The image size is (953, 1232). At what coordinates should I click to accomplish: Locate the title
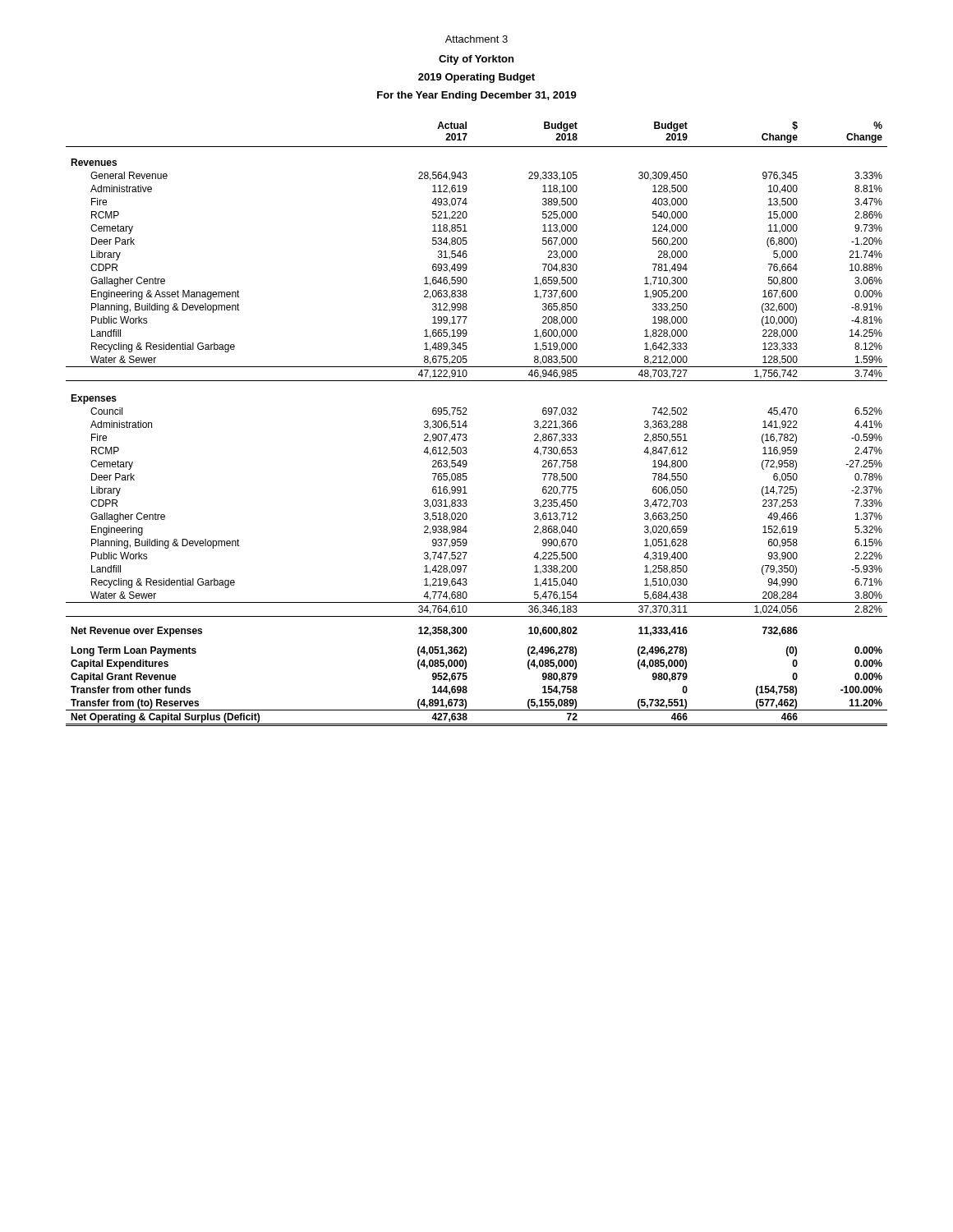[476, 39]
